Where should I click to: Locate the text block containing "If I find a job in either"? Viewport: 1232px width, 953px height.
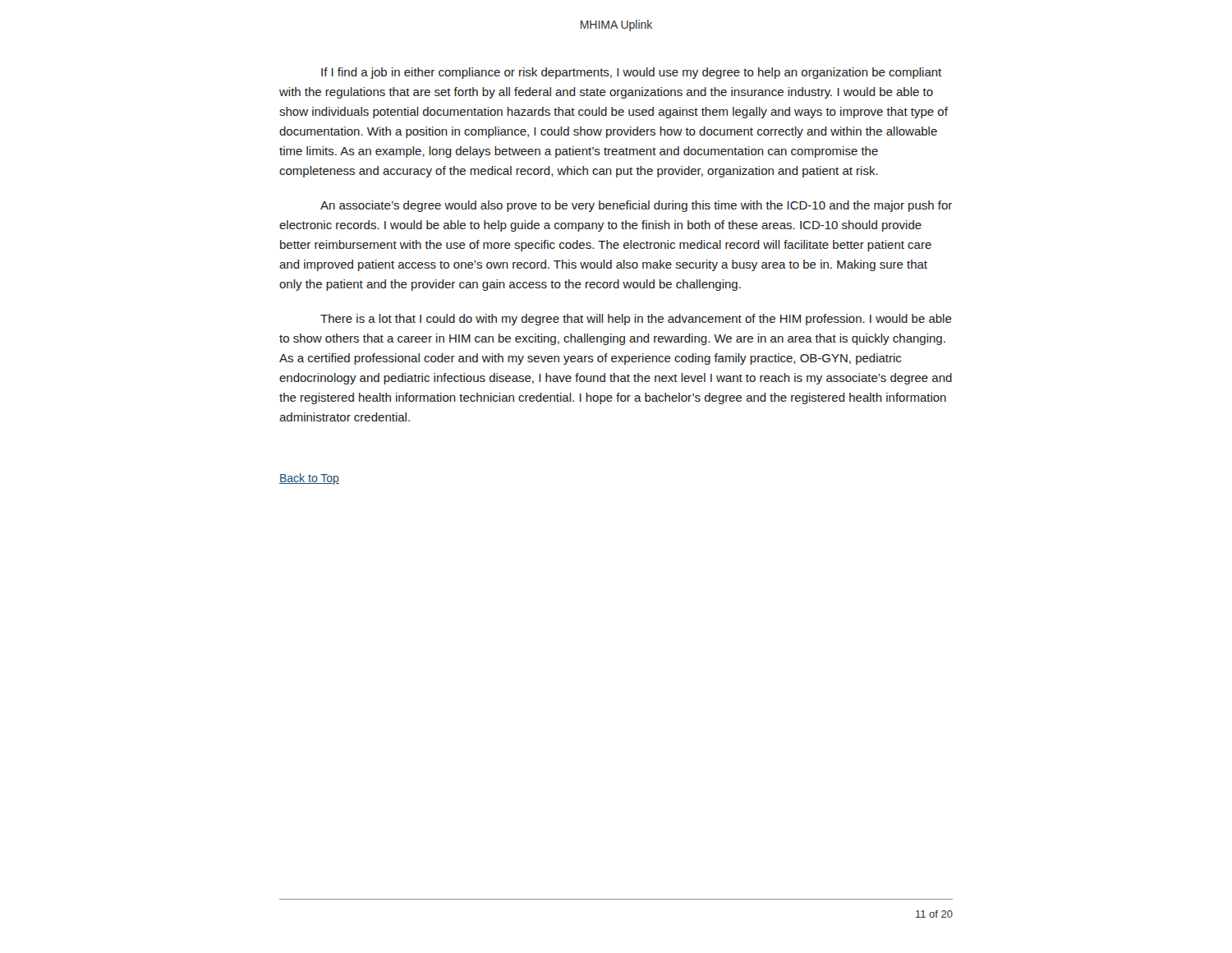613,121
